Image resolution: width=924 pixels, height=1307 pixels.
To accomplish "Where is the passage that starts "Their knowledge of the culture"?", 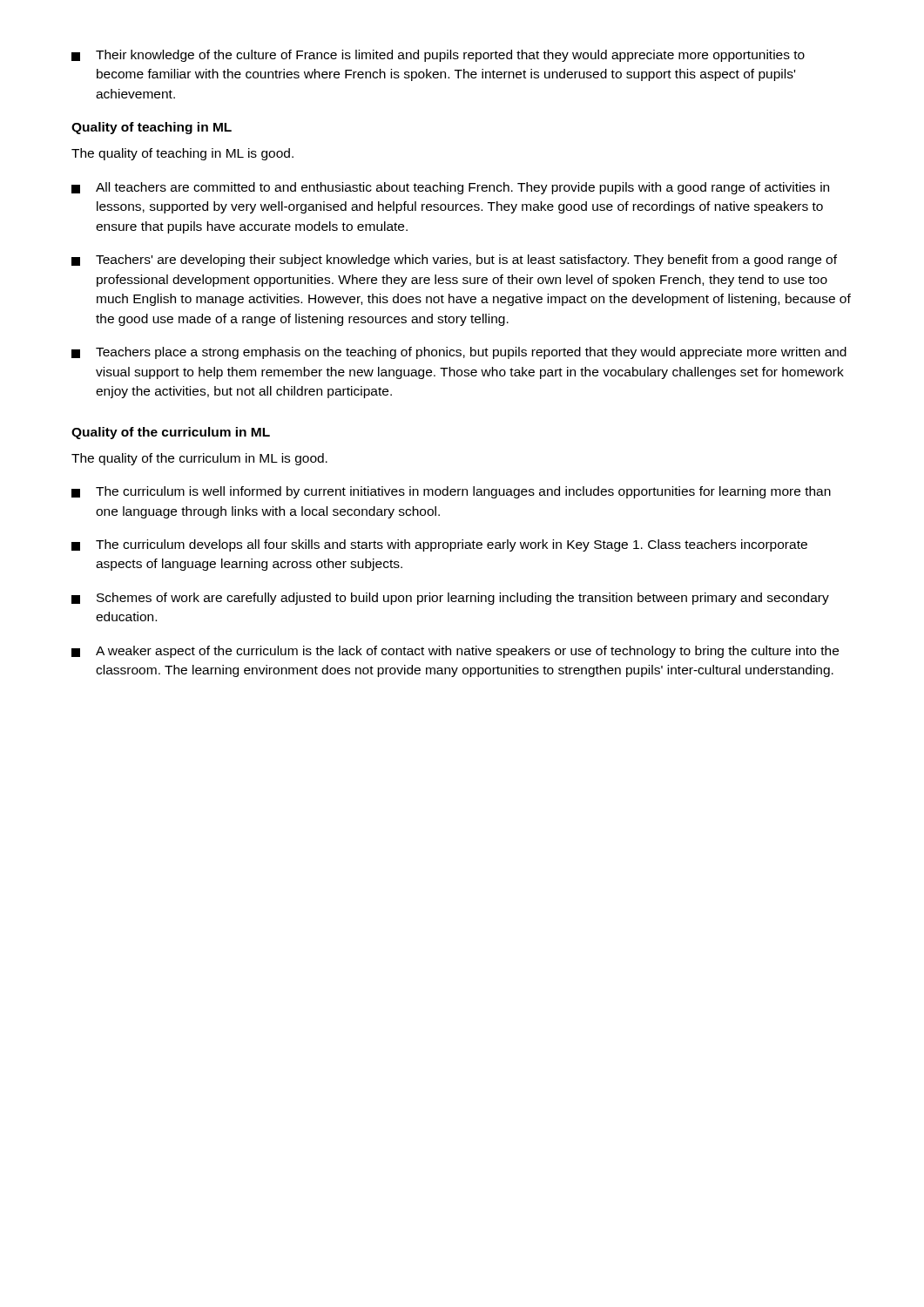I will coord(462,75).
